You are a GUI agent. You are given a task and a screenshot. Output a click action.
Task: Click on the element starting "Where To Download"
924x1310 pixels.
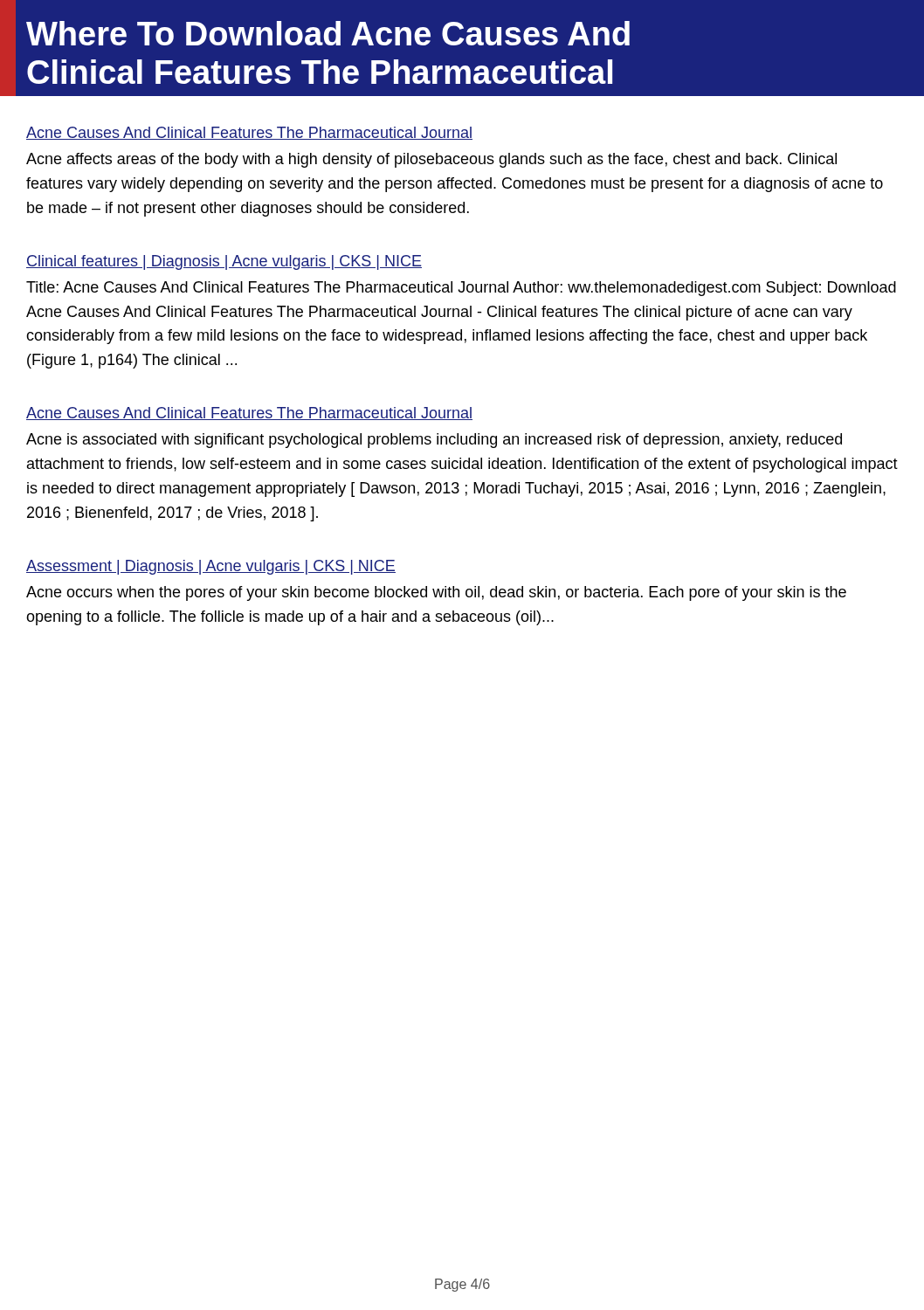coord(462,54)
